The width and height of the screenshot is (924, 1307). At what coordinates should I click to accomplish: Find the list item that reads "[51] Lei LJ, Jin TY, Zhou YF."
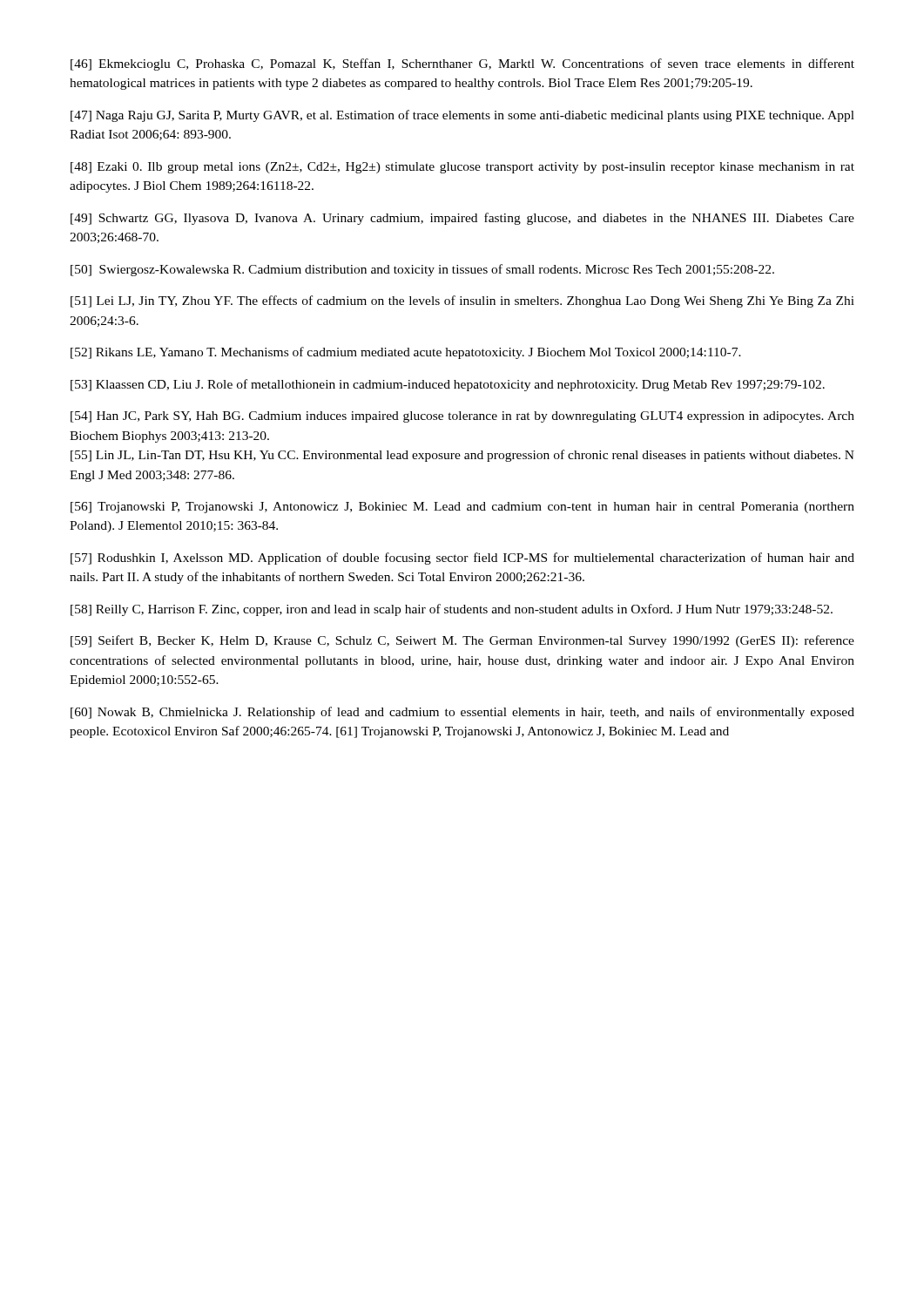[x=462, y=310]
